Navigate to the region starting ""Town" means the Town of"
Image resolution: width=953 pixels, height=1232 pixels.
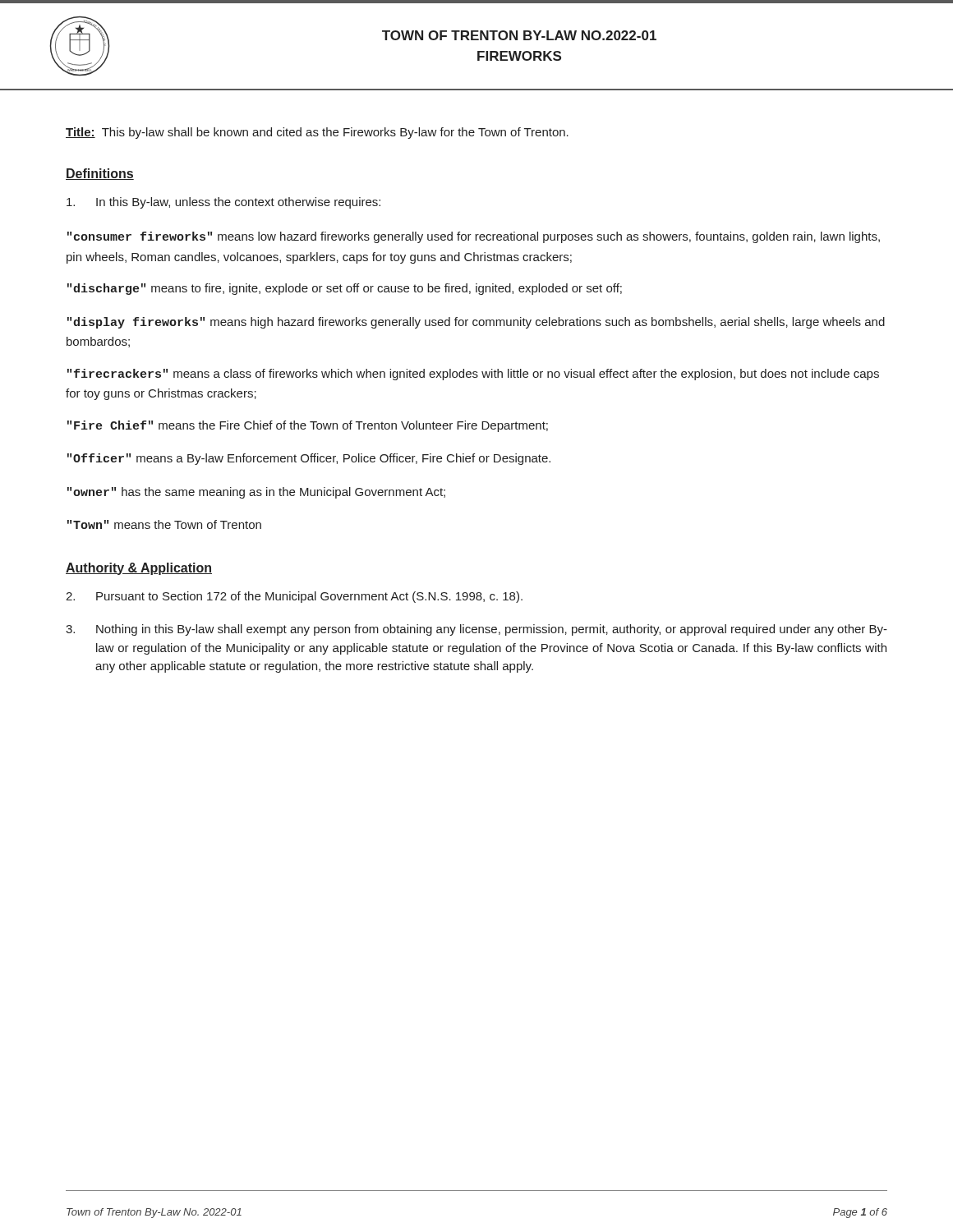coord(164,525)
